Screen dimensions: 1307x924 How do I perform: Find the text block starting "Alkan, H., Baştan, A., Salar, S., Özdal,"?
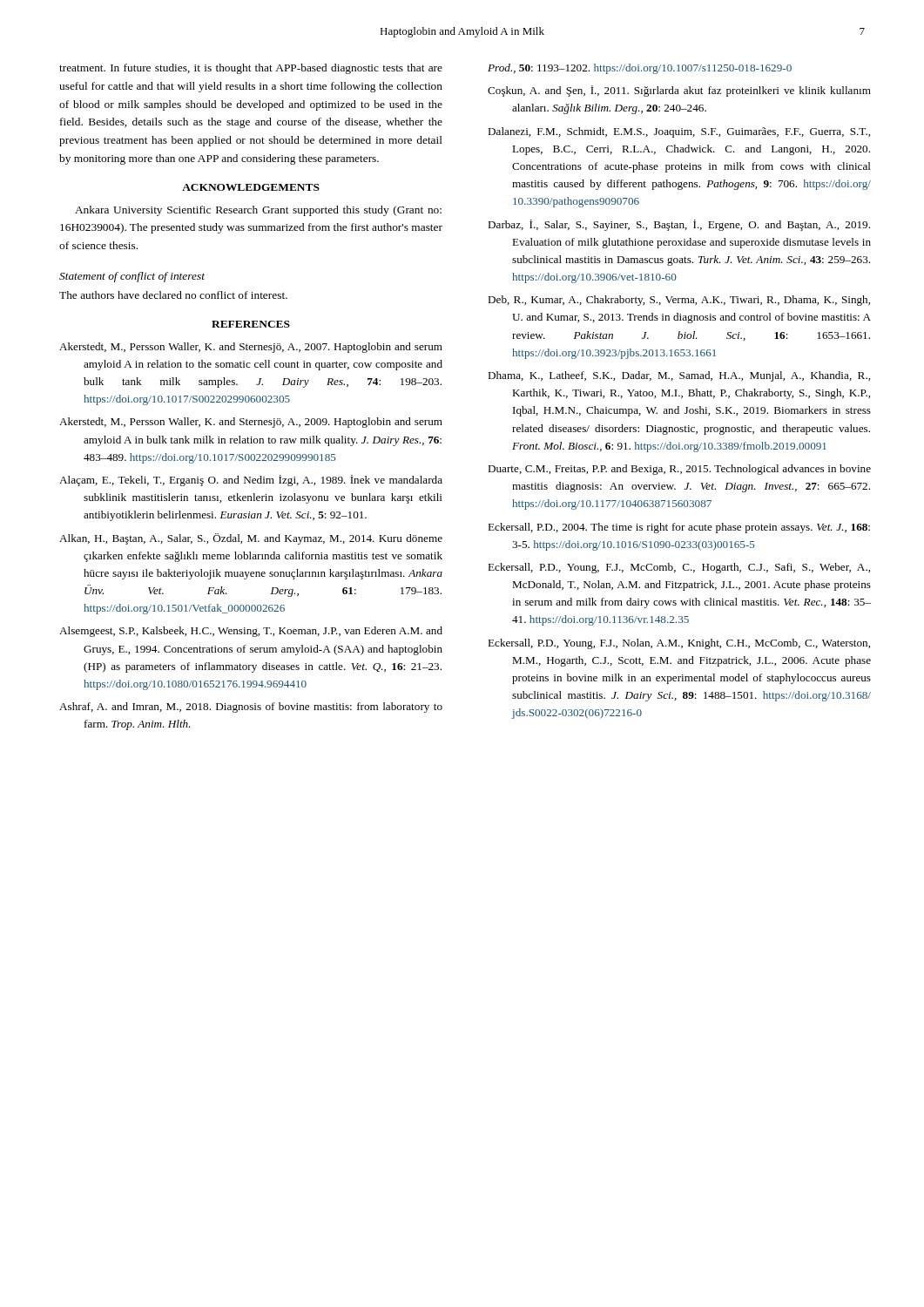point(251,573)
